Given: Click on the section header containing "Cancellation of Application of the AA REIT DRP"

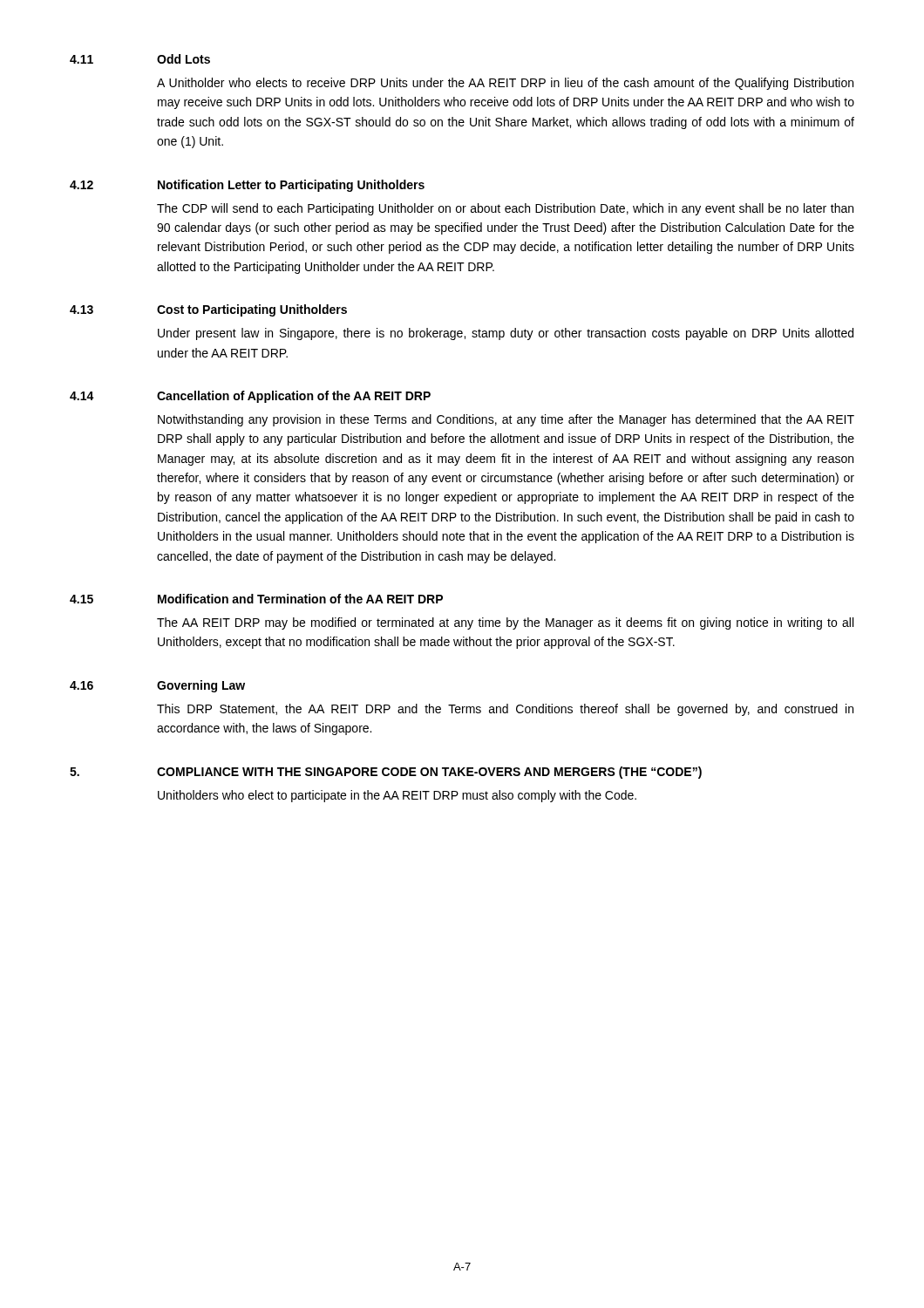Looking at the screenshot, I should coord(294,396).
